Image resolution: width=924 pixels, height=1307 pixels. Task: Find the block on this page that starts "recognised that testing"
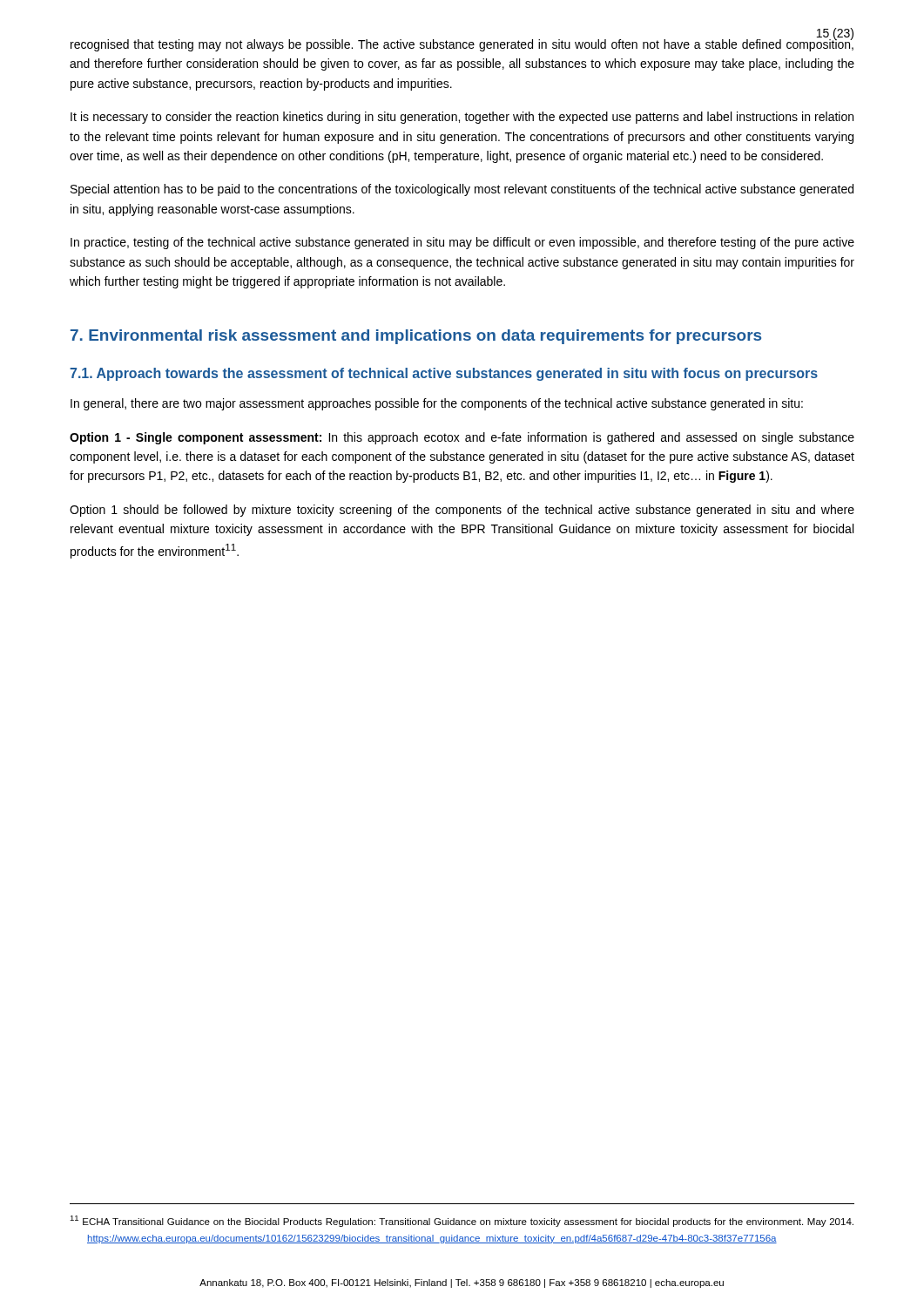[462, 64]
